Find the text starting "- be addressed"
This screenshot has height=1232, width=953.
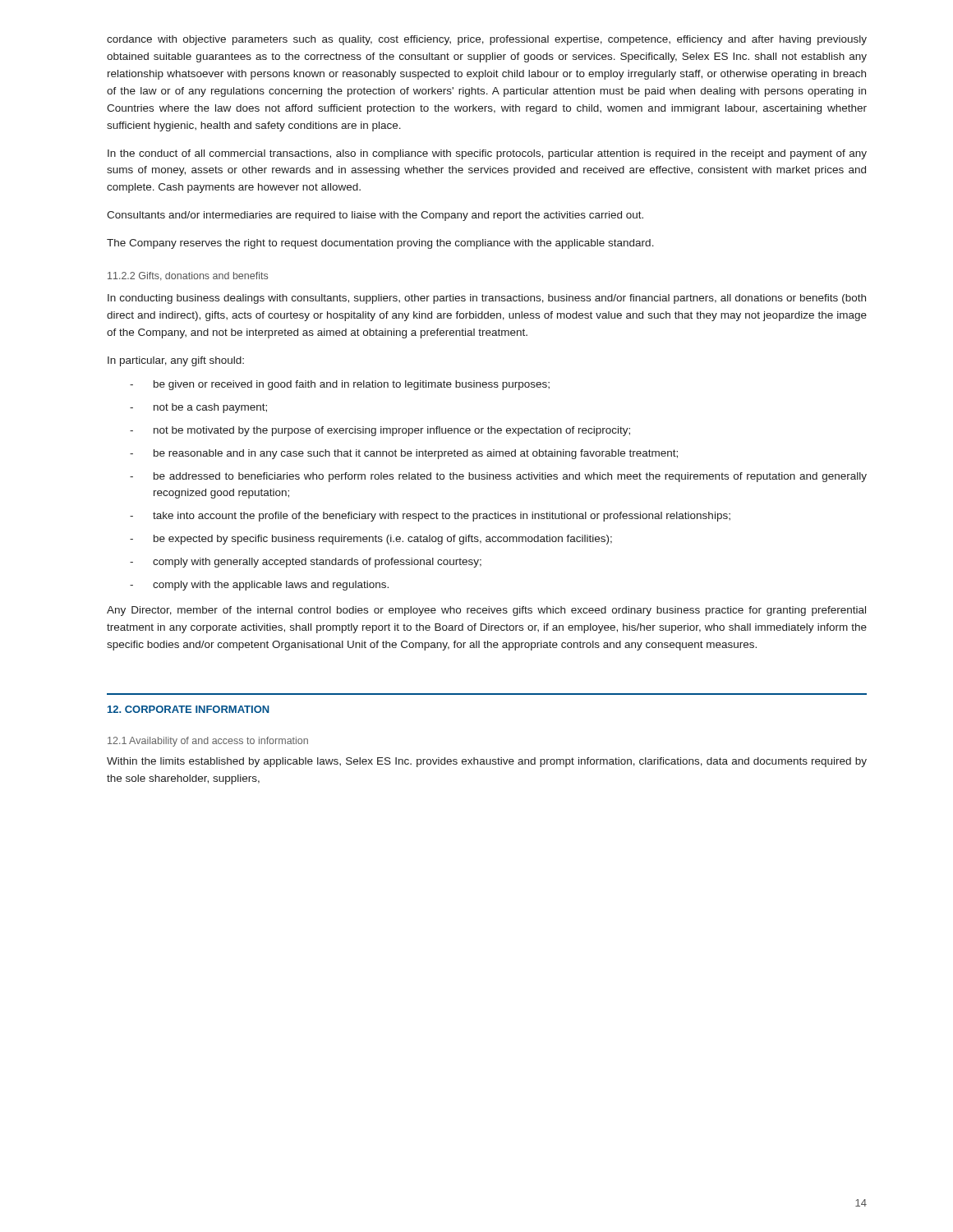[x=487, y=485]
